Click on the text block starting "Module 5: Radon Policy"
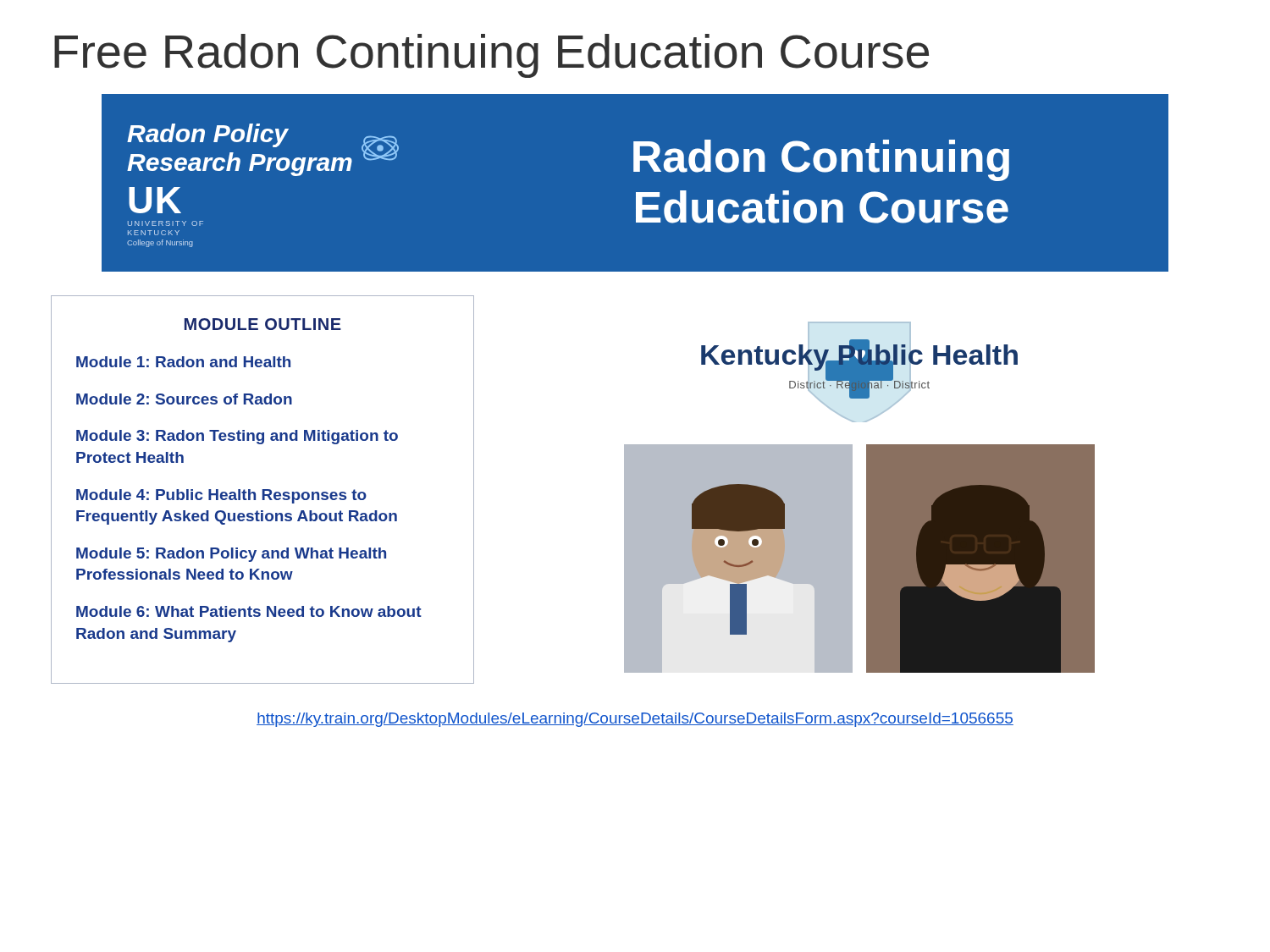Screen dimensions: 952x1270 [x=231, y=564]
